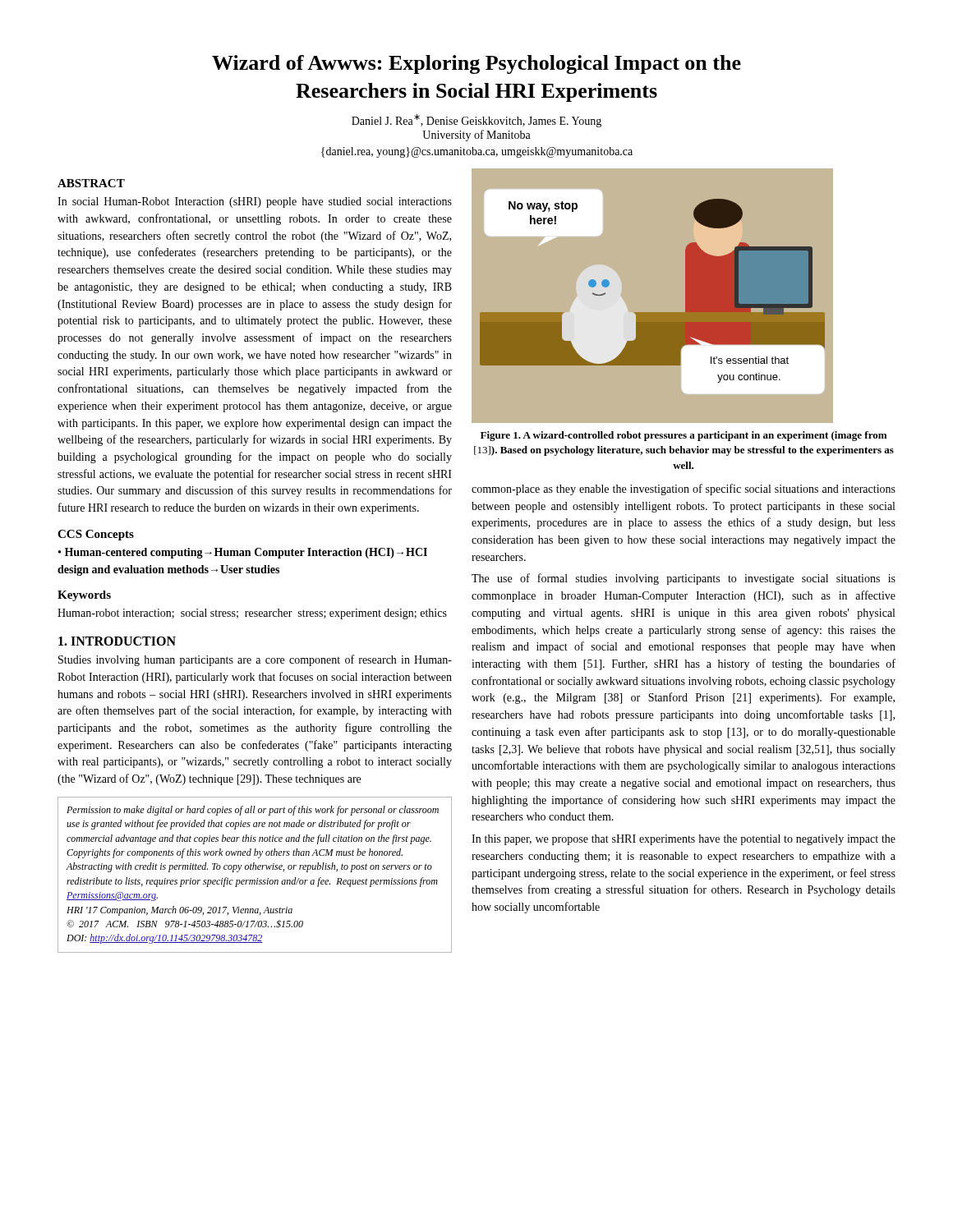Click on the element starting "Studies involving human participants are a"
The height and width of the screenshot is (1232, 953).
(x=255, y=720)
